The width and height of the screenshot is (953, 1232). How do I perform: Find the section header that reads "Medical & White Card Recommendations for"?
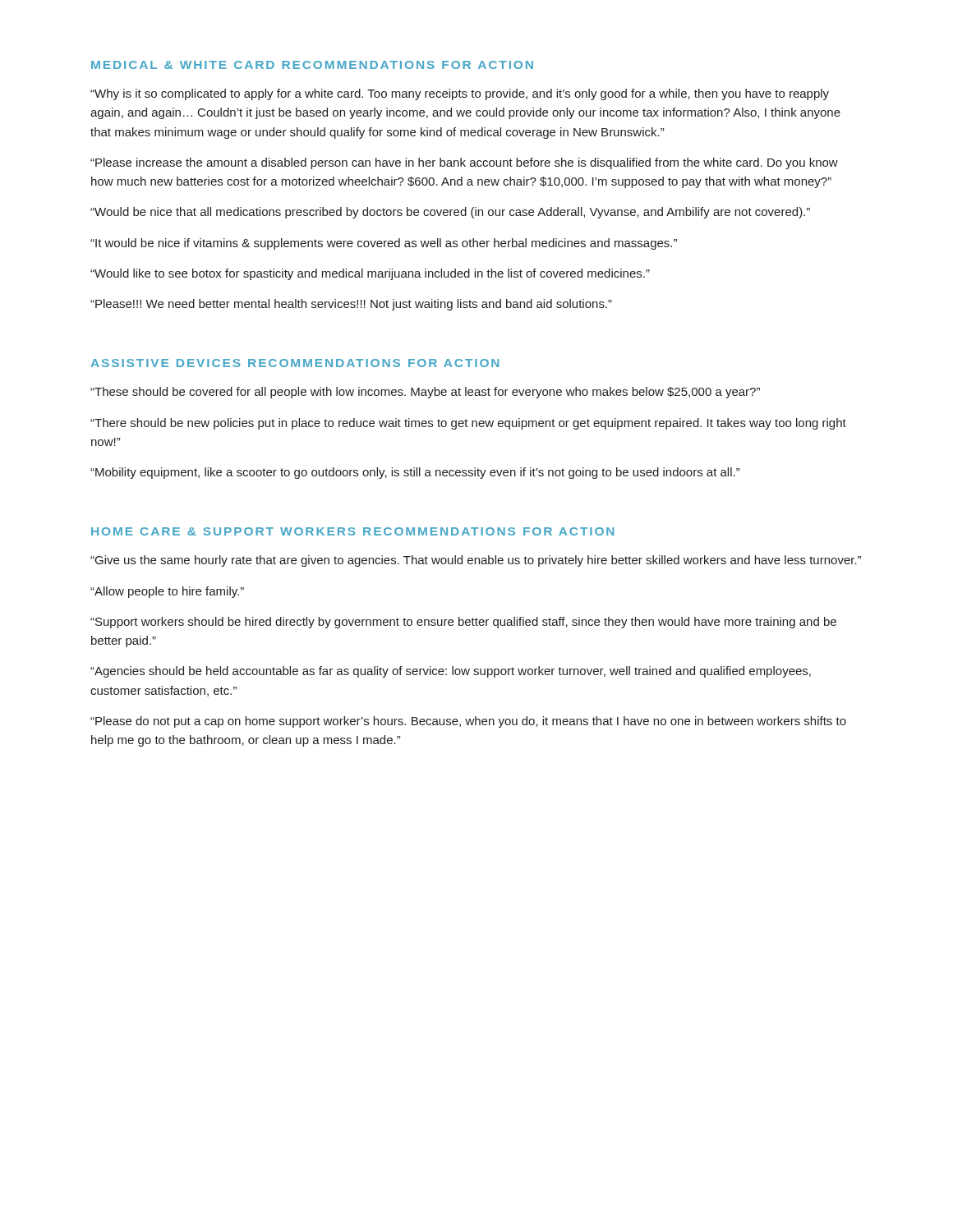click(313, 64)
